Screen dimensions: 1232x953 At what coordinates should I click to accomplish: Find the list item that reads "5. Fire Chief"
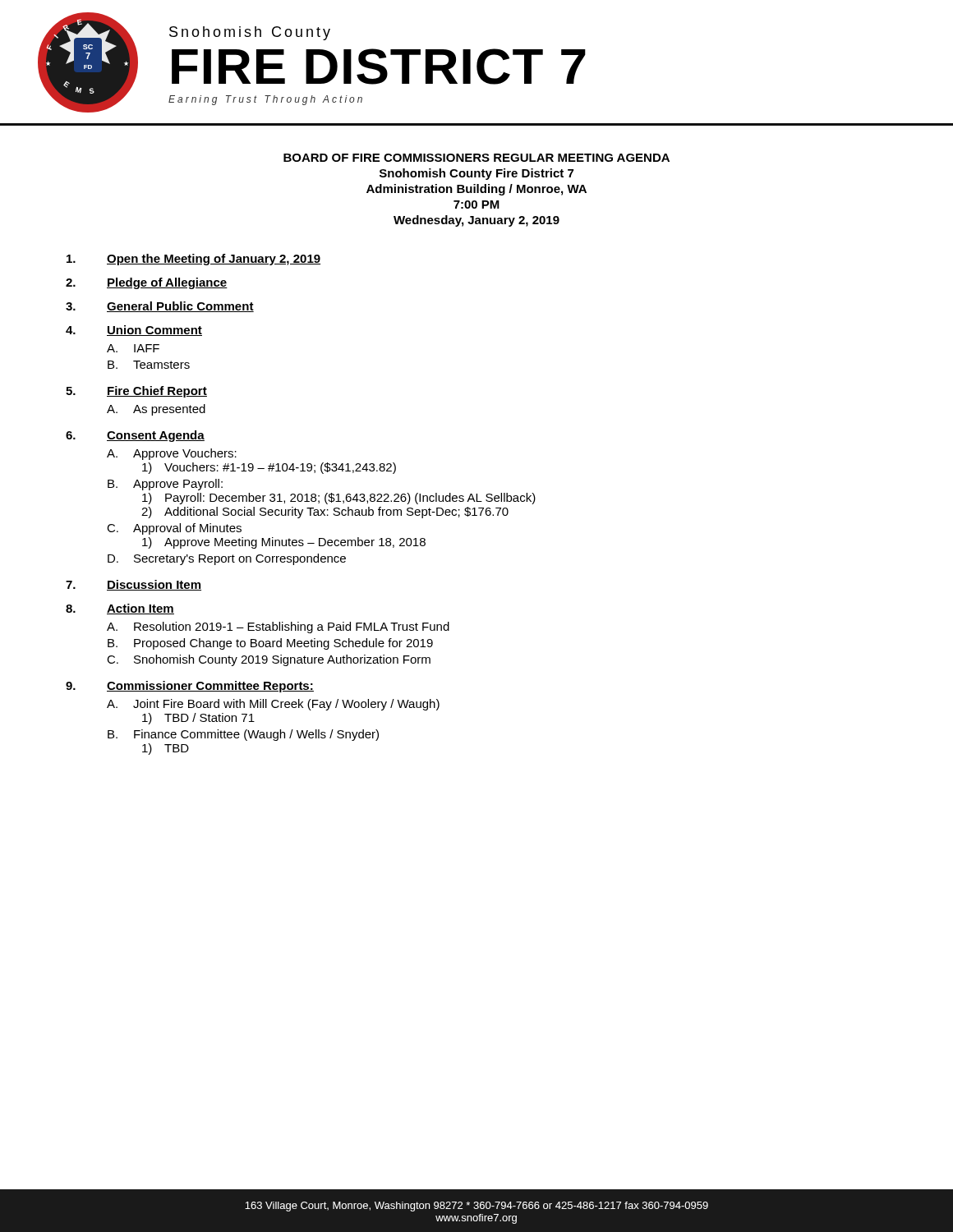pyautogui.click(x=136, y=392)
